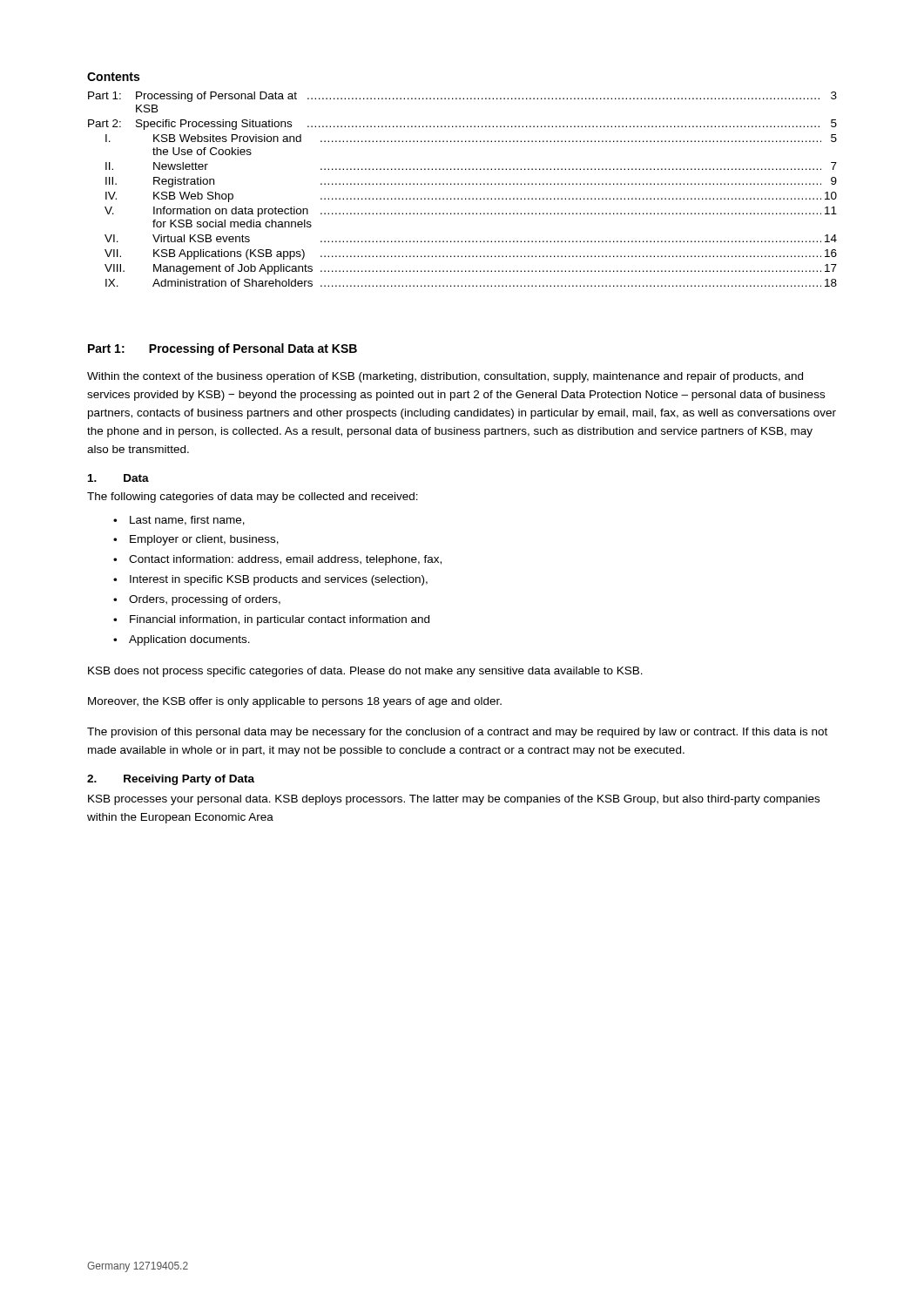Find "III. Registration" on this page
The image size is (924, 1307).
pos(462,181)
